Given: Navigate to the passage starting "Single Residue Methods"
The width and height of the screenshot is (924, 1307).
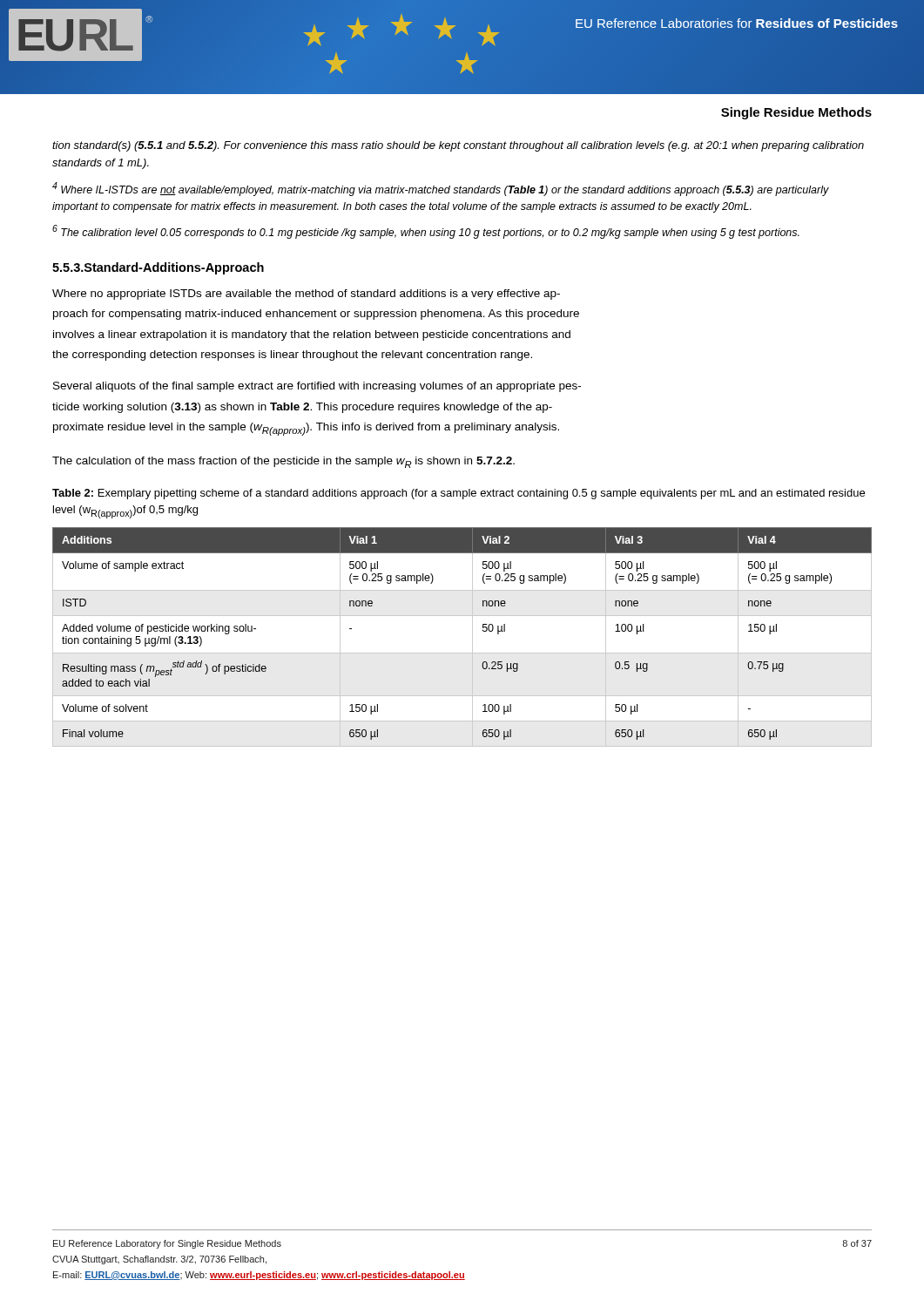Looking at the screenshot, I should pos(796,112).
